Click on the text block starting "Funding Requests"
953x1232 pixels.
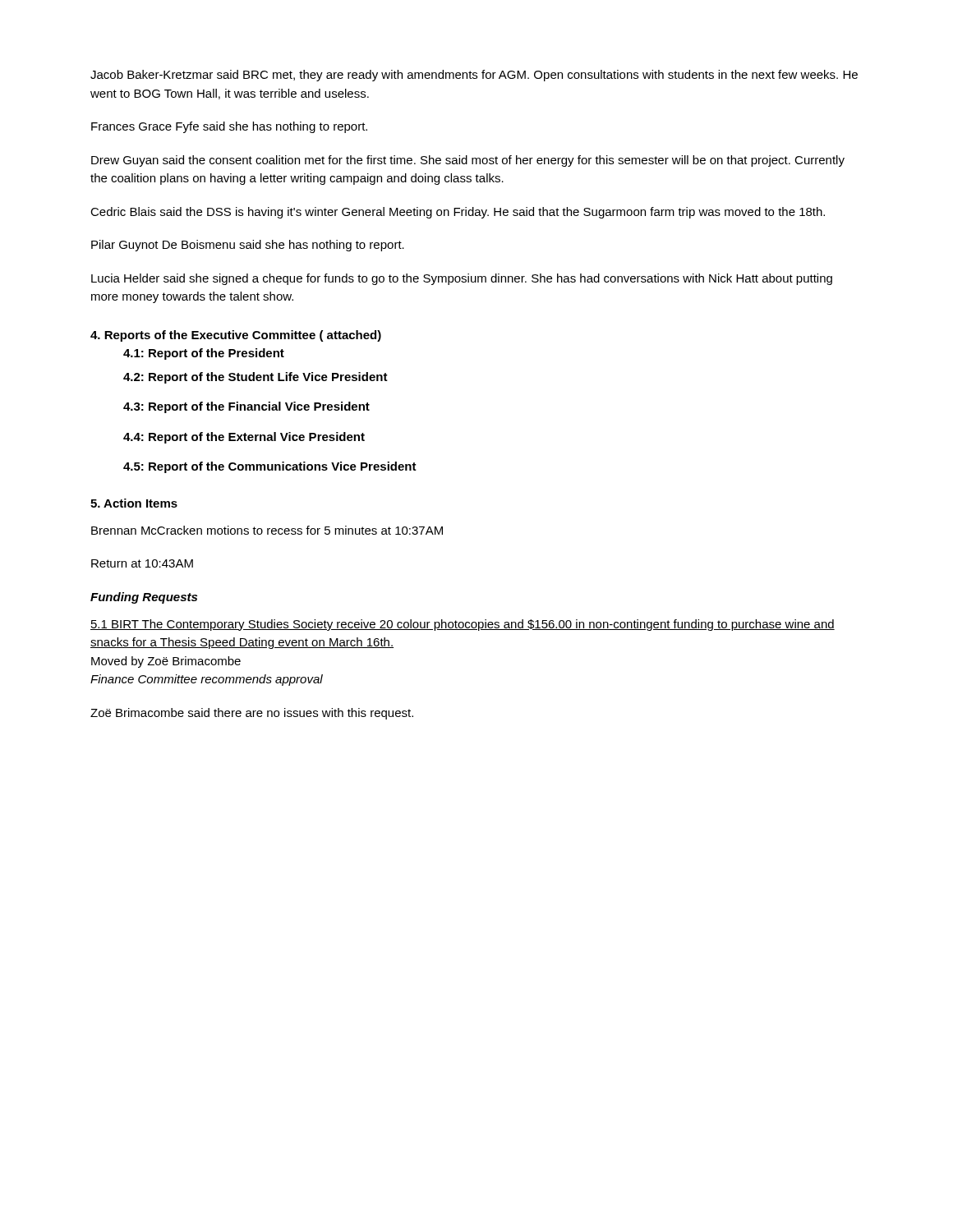tap(144, 596)
